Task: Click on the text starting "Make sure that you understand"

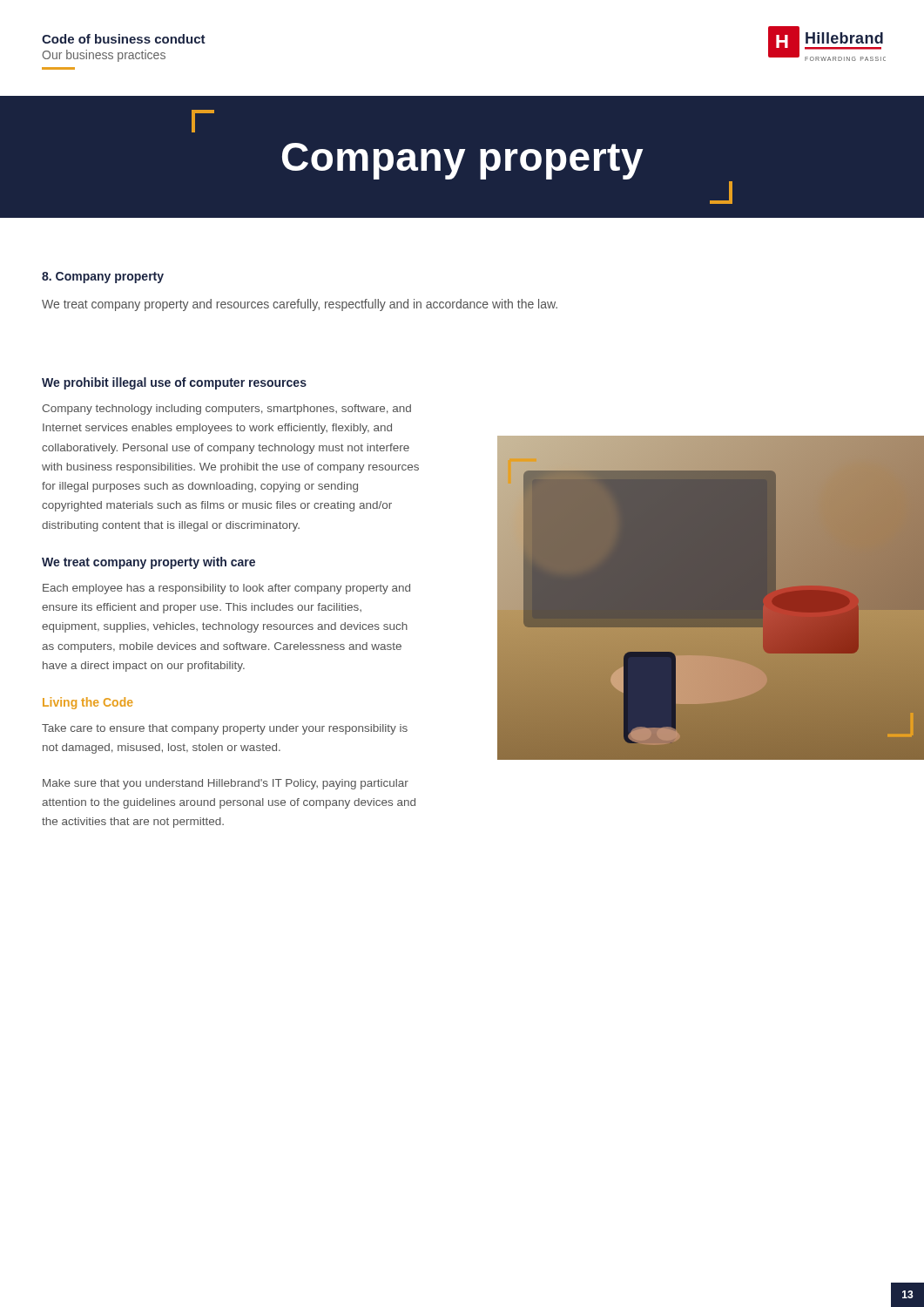Action: point(229,802)
